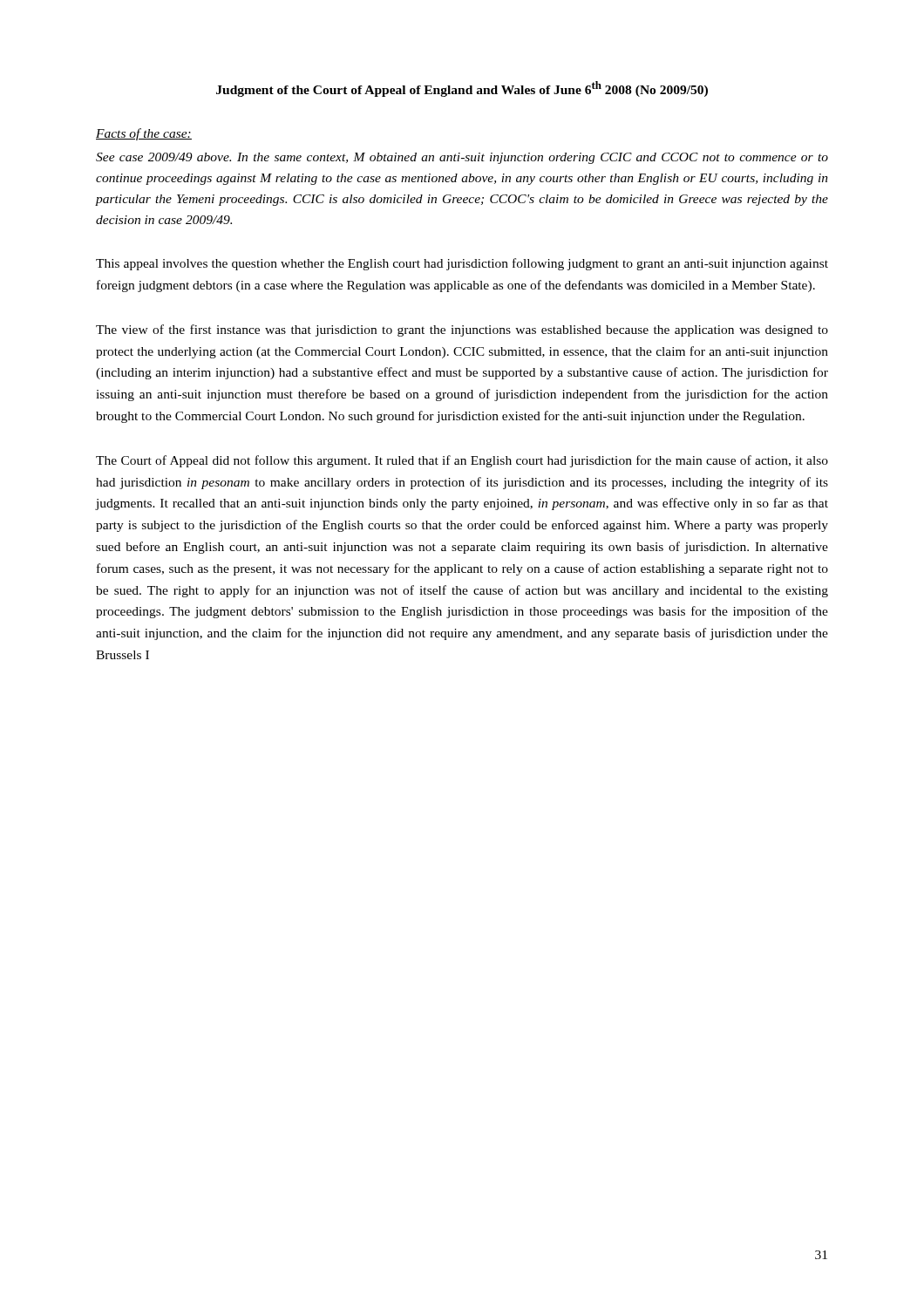Image resolution: width=924 pixels, height=1308 pixels.
Task: Find the region starting "Judgment of the Court of Appeal"
Action: pyautogui.click(x=462, y=88)
